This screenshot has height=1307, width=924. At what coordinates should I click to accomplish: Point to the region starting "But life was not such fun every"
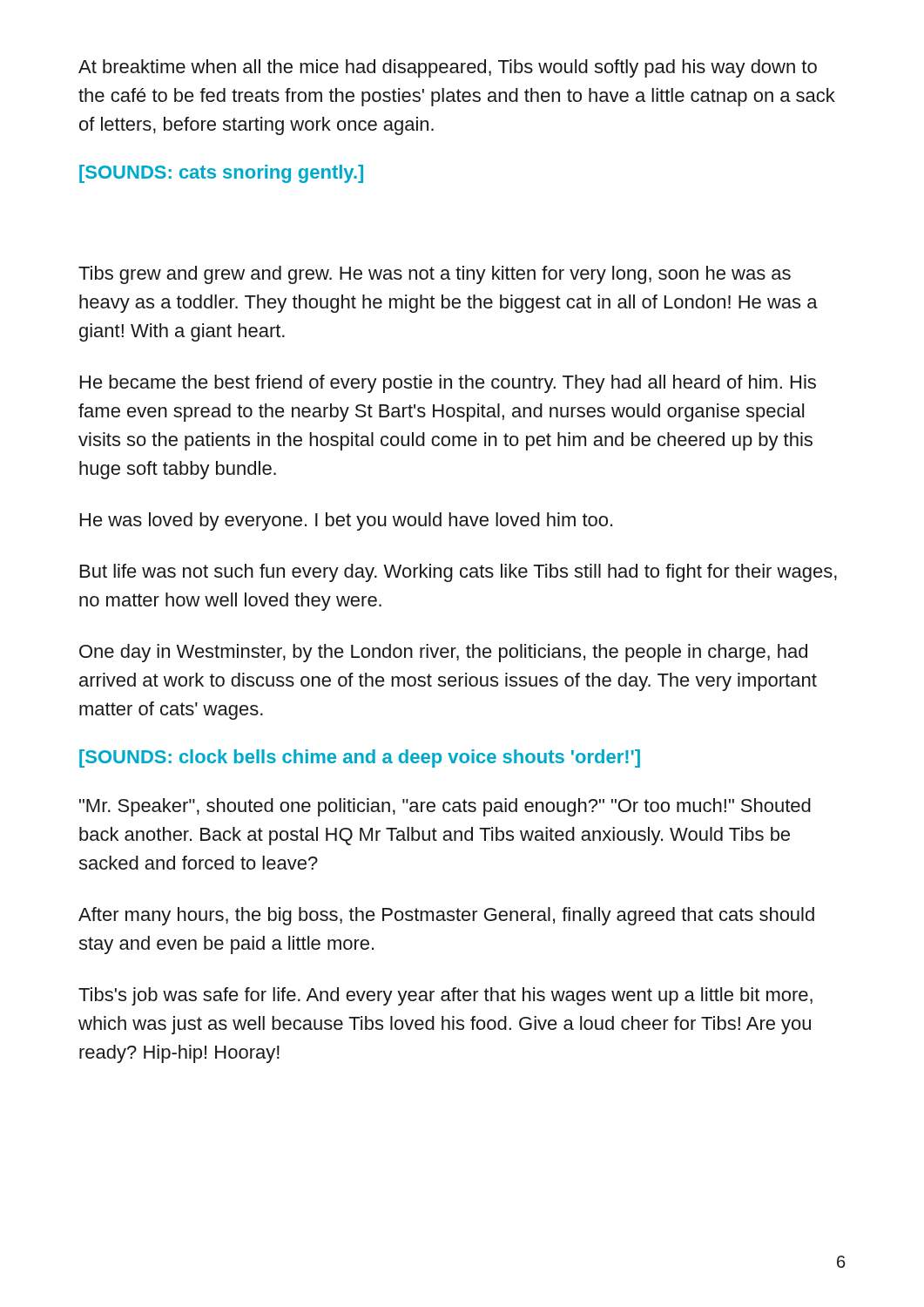pos(458,586)
